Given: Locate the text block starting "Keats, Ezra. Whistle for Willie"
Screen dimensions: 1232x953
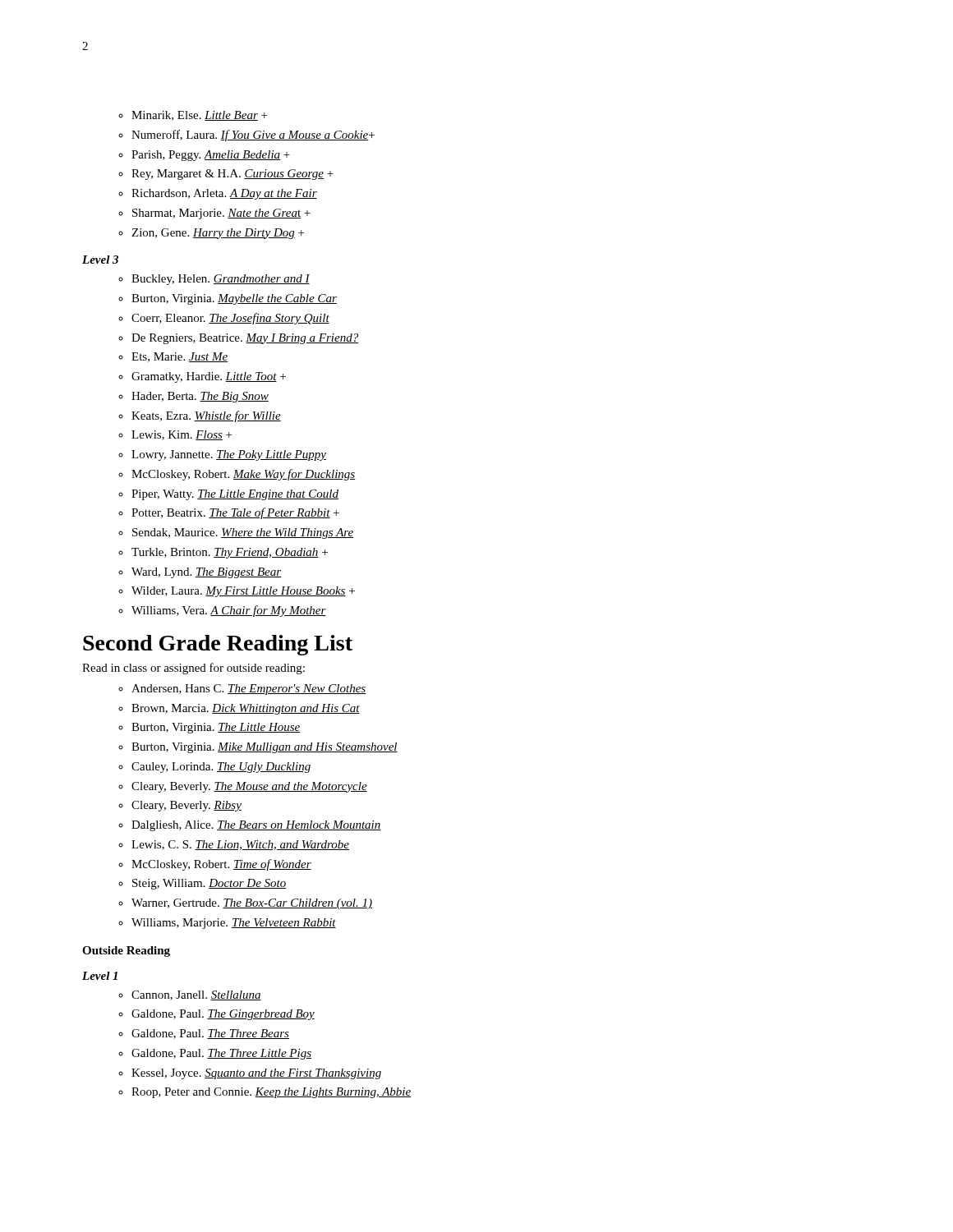Looking at the screenshot, I should [206, 415].
